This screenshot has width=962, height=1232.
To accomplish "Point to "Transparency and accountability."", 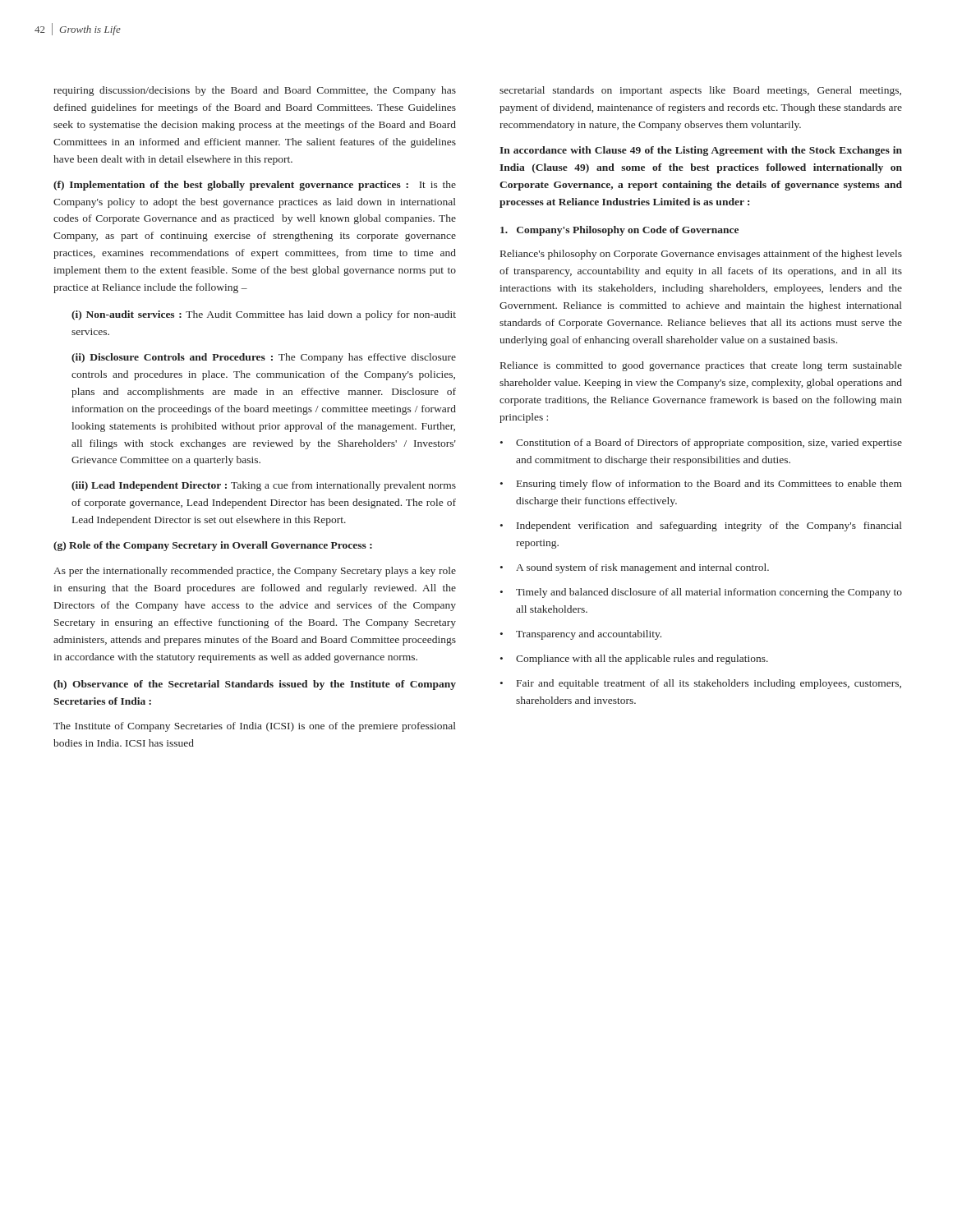I will click(589, 634).
